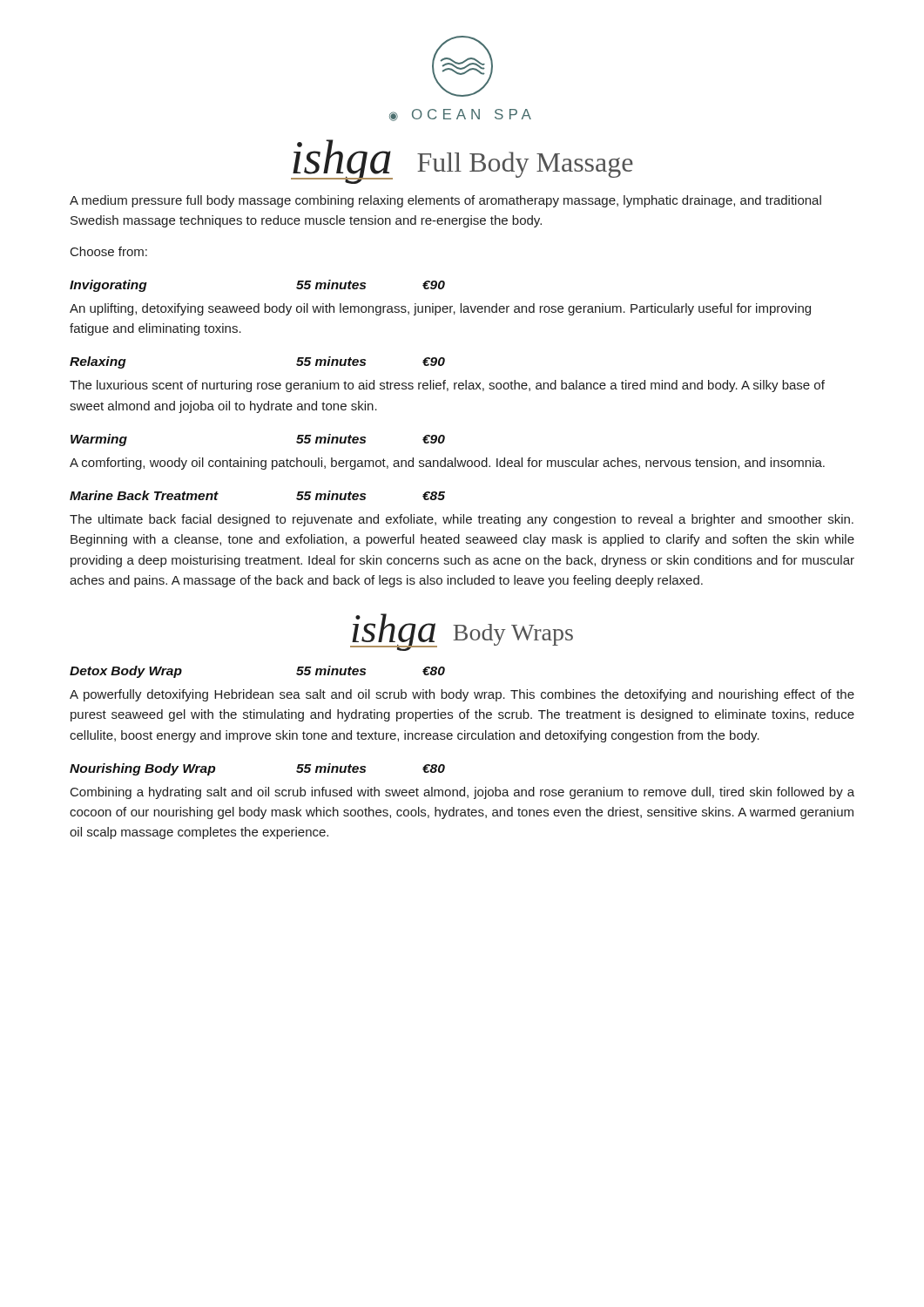
Task: Locate the text block containing "An uplifting, detoxifying seaweed"
Action: click(x=441, y=318)
